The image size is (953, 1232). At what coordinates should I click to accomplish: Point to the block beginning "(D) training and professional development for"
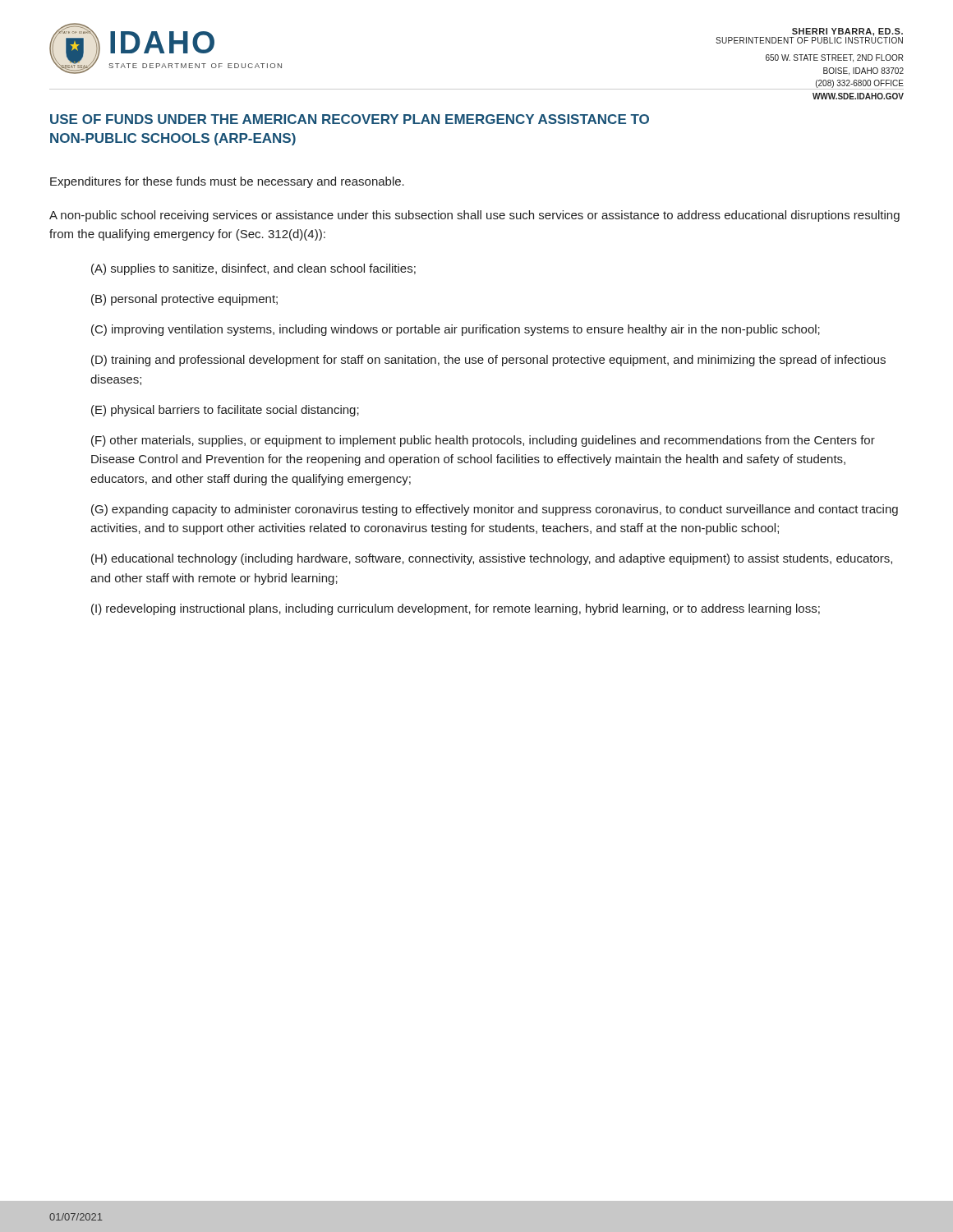click(488, 369)
